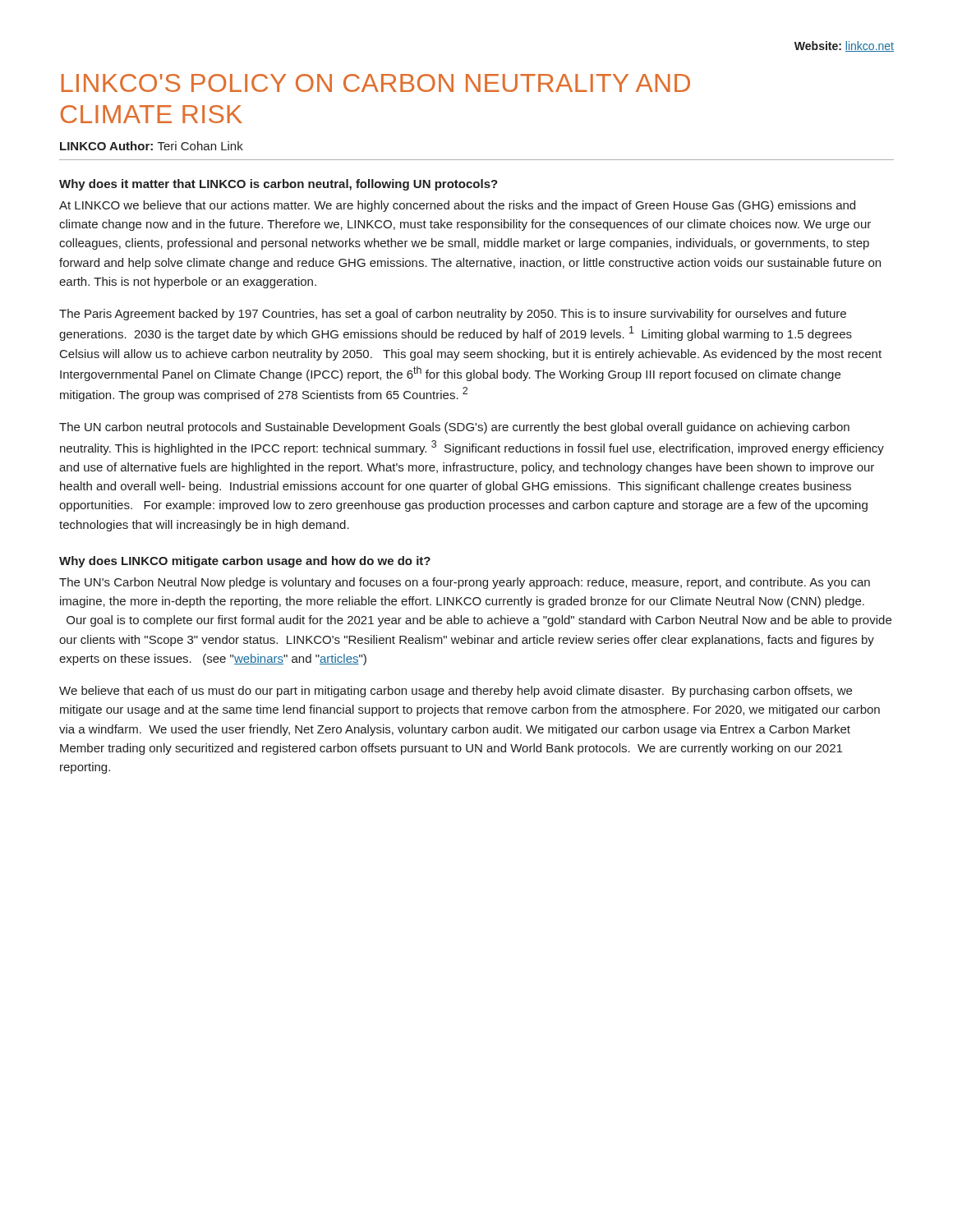Screen dimensions: 1232x953
Task: Click the title
Action: (476, 99)
